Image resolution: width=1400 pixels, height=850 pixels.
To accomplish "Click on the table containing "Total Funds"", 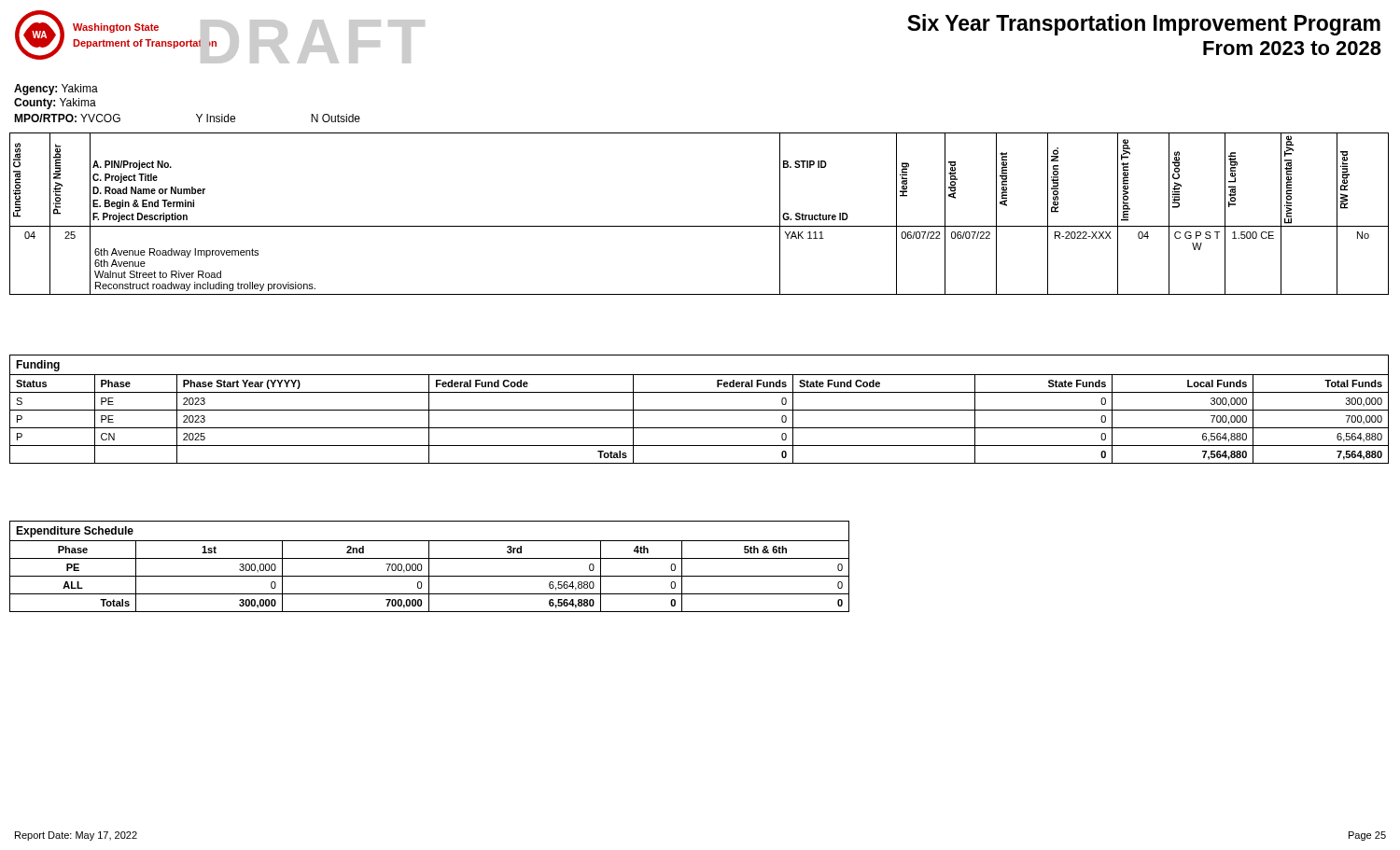I will coord(699,409).
